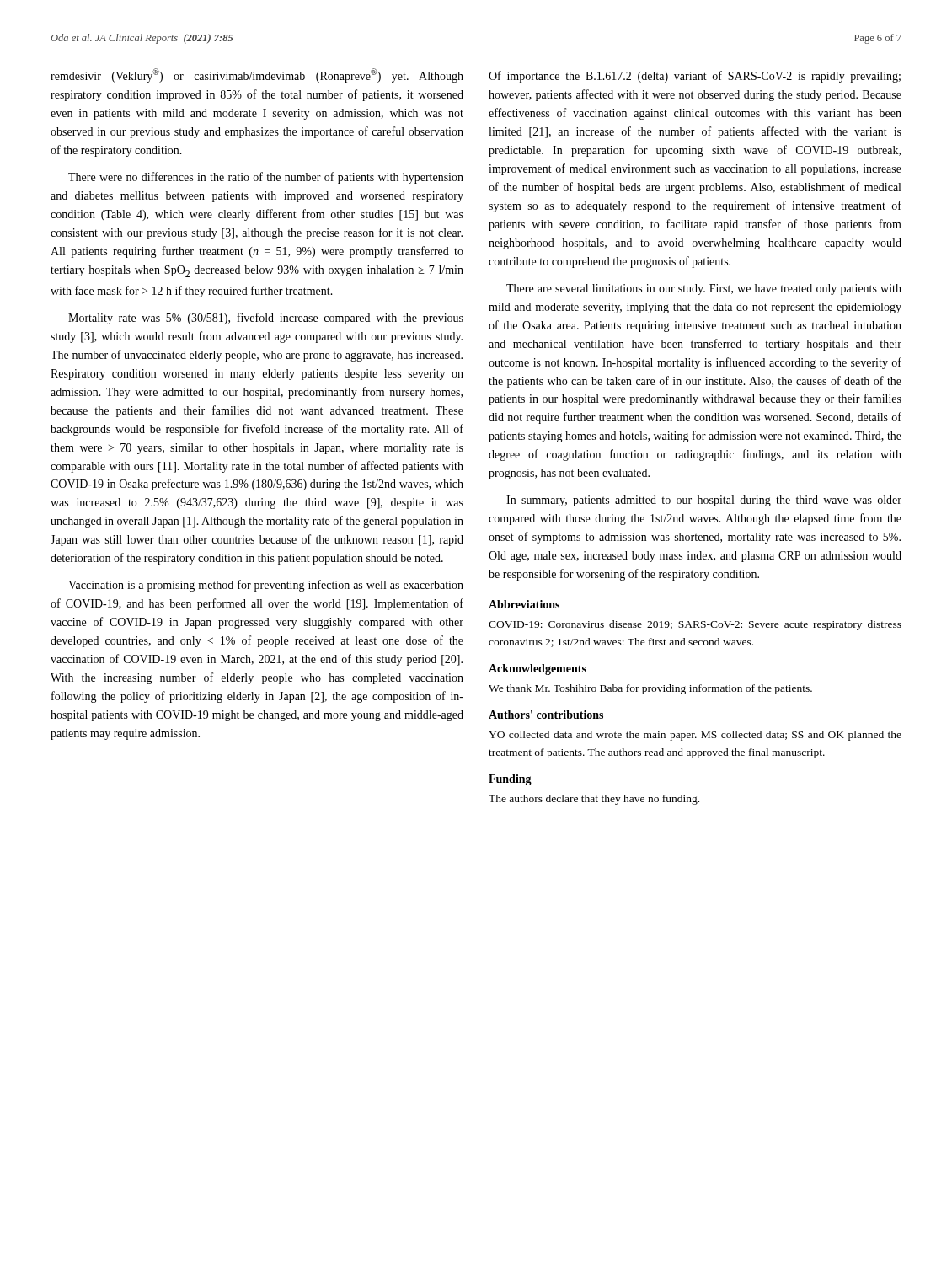This screenshot has width=952, height=1264.
Task: Find the section header with the text "Authors' contributions"
Action: [546, 715]
